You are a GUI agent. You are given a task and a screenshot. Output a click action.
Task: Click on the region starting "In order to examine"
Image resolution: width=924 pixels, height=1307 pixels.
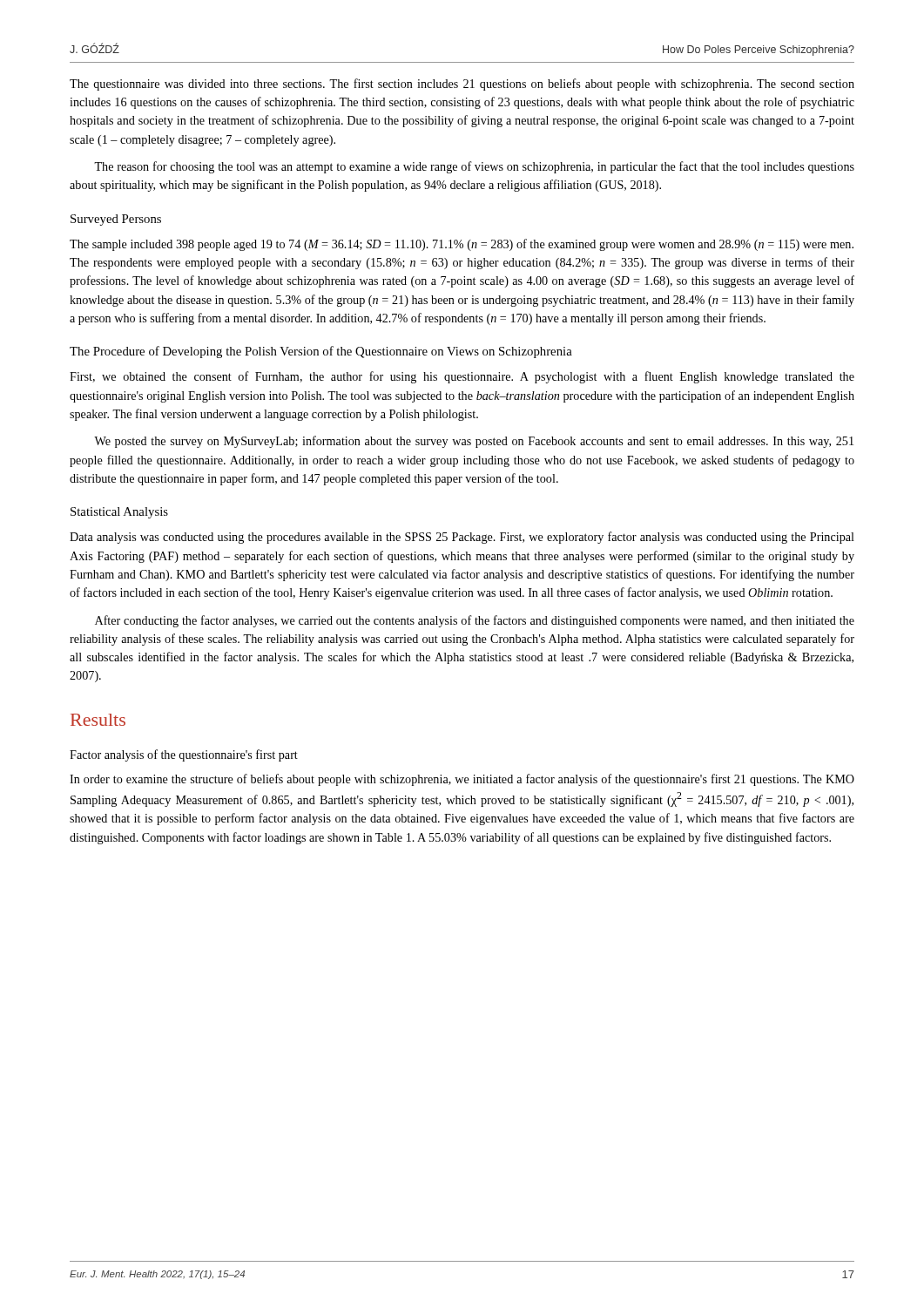point(462,809)
